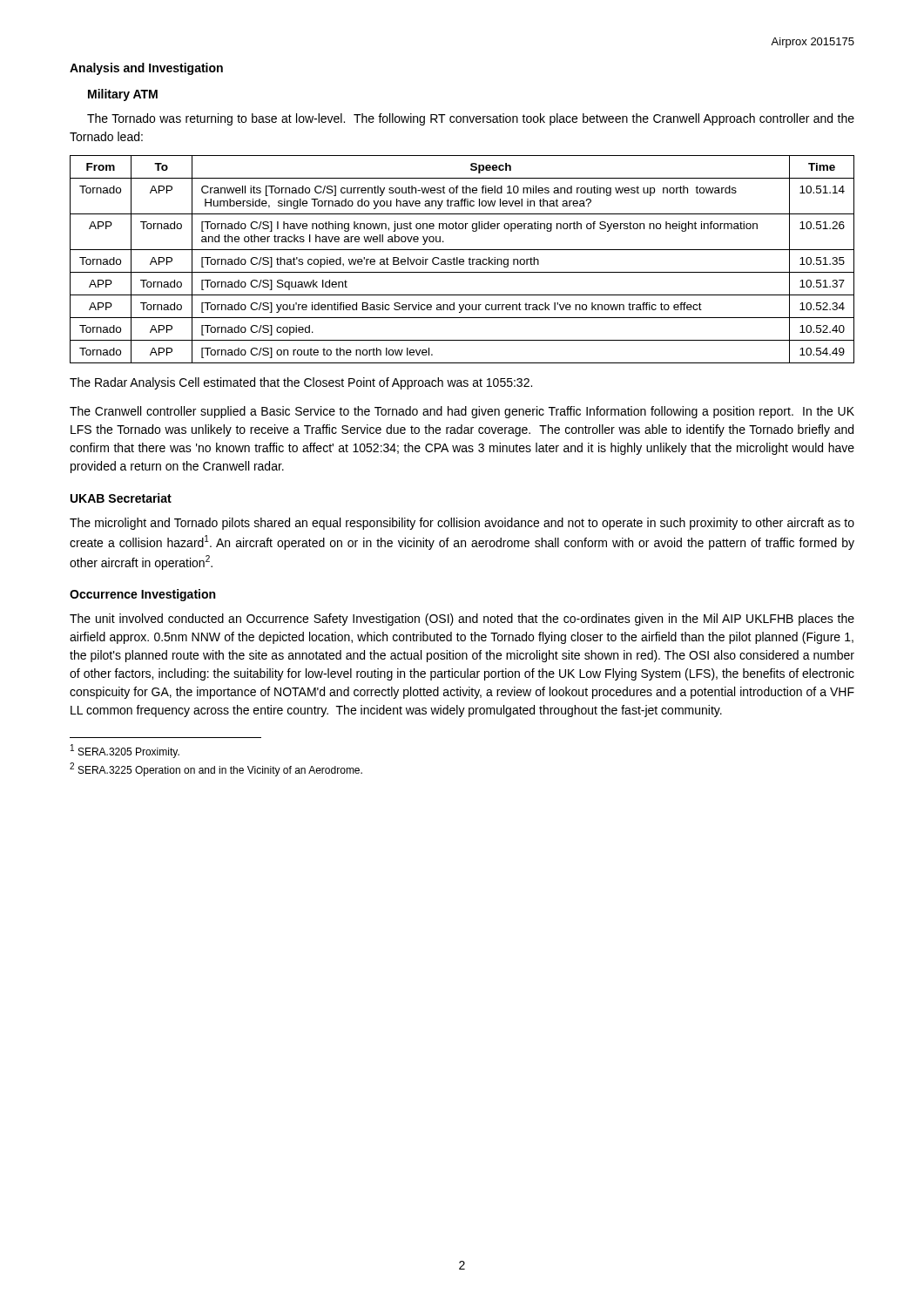924x1307 pixels.
Task: Locate a table
Action: [462, 259]
